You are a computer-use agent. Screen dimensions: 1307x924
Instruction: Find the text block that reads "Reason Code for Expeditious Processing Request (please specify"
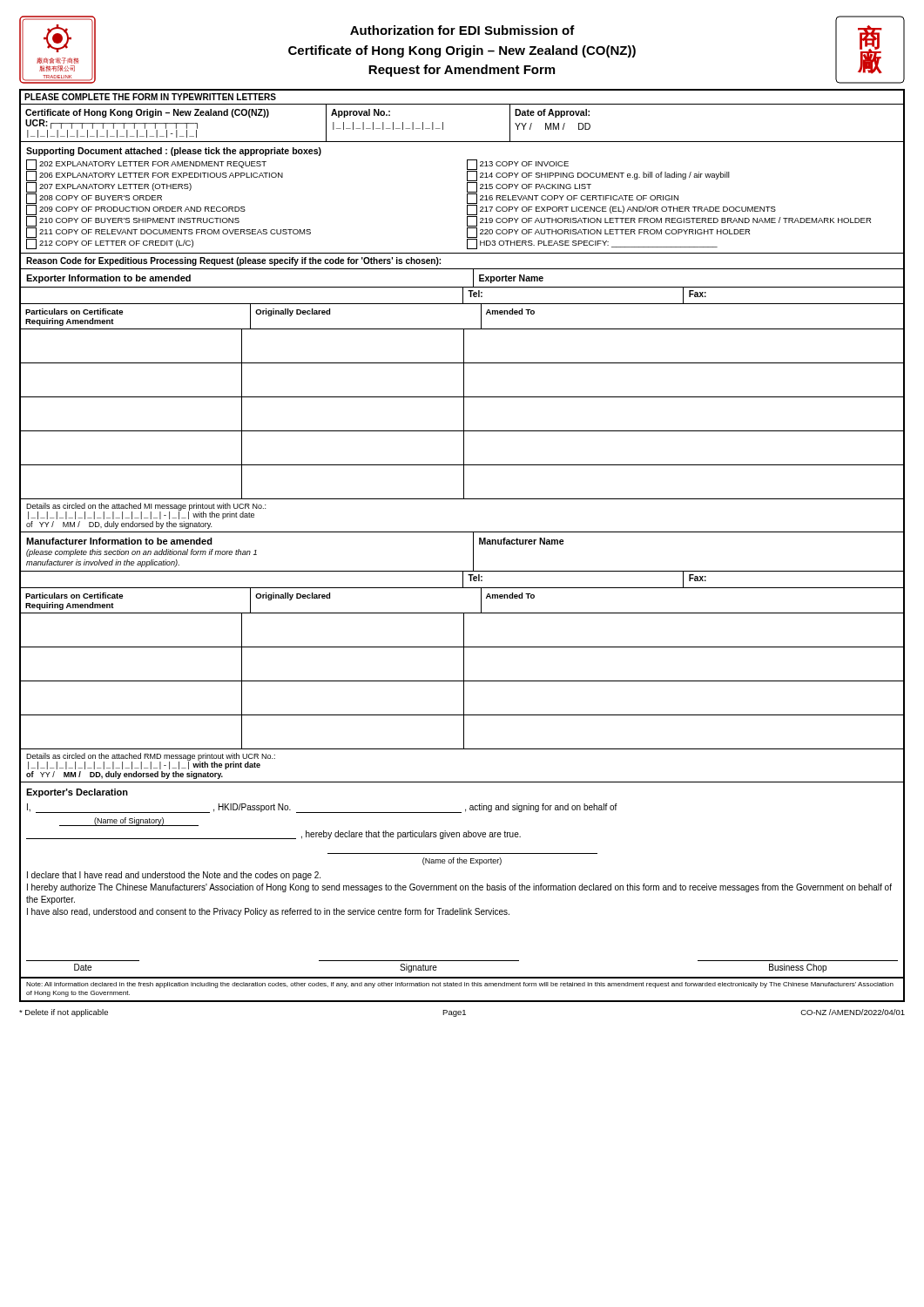234,261
